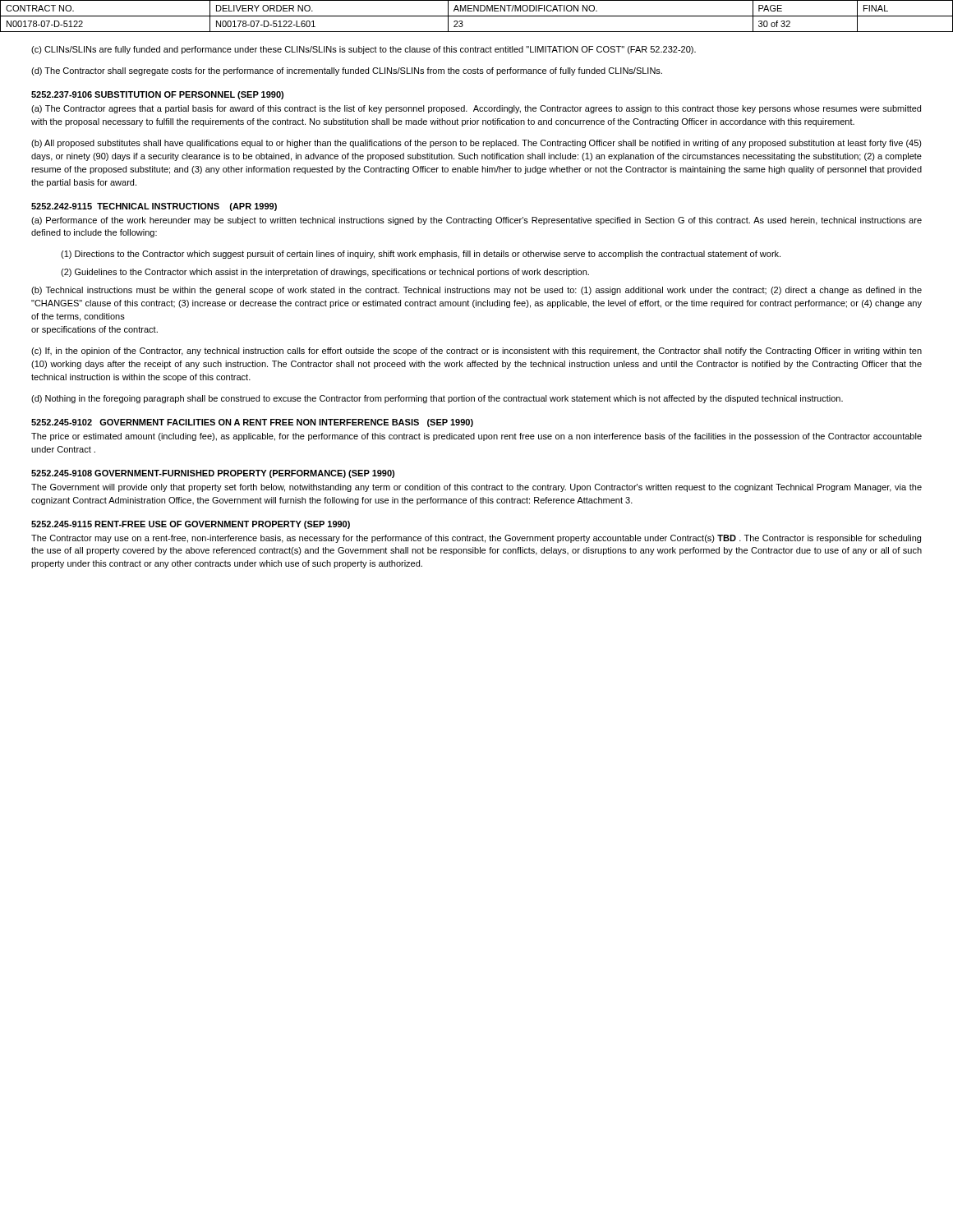Click on the text block that says "The Government will provide only that"
This screenshot has width=953, height=1232.
click(x=476, y=493)
